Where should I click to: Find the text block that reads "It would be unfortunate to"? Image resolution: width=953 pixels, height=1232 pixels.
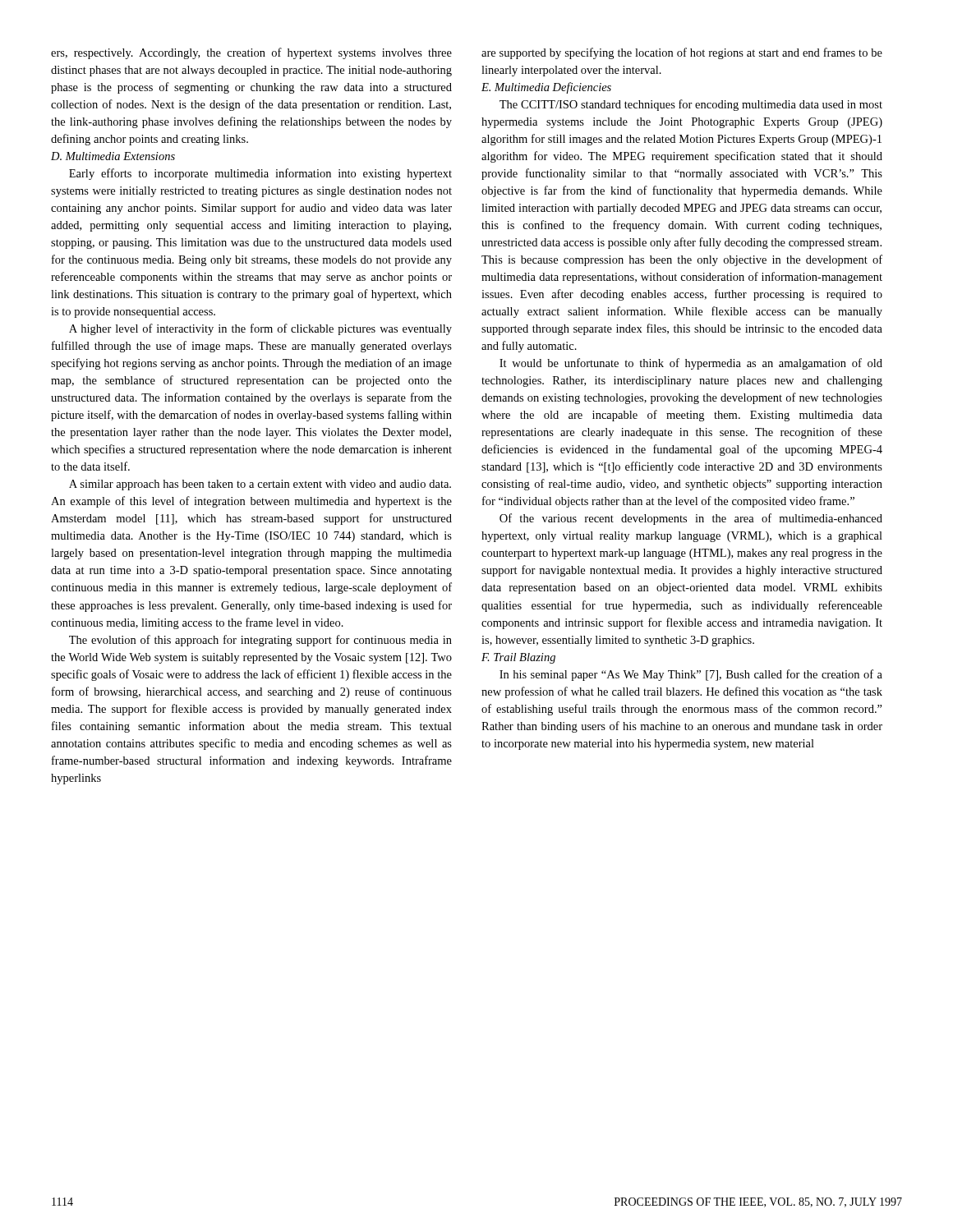682,433
